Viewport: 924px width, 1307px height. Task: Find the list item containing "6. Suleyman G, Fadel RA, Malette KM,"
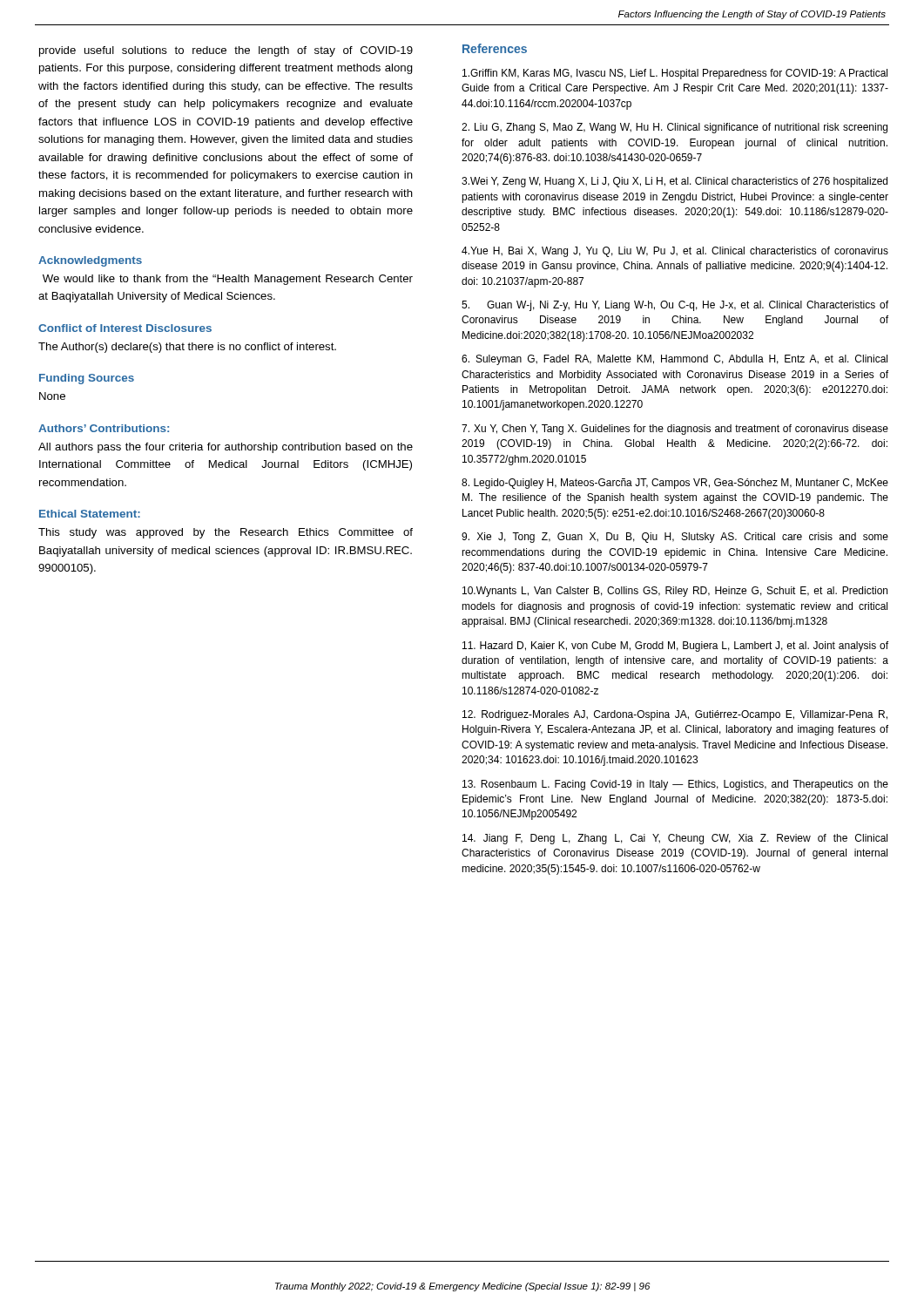click(x=675, y=382)
